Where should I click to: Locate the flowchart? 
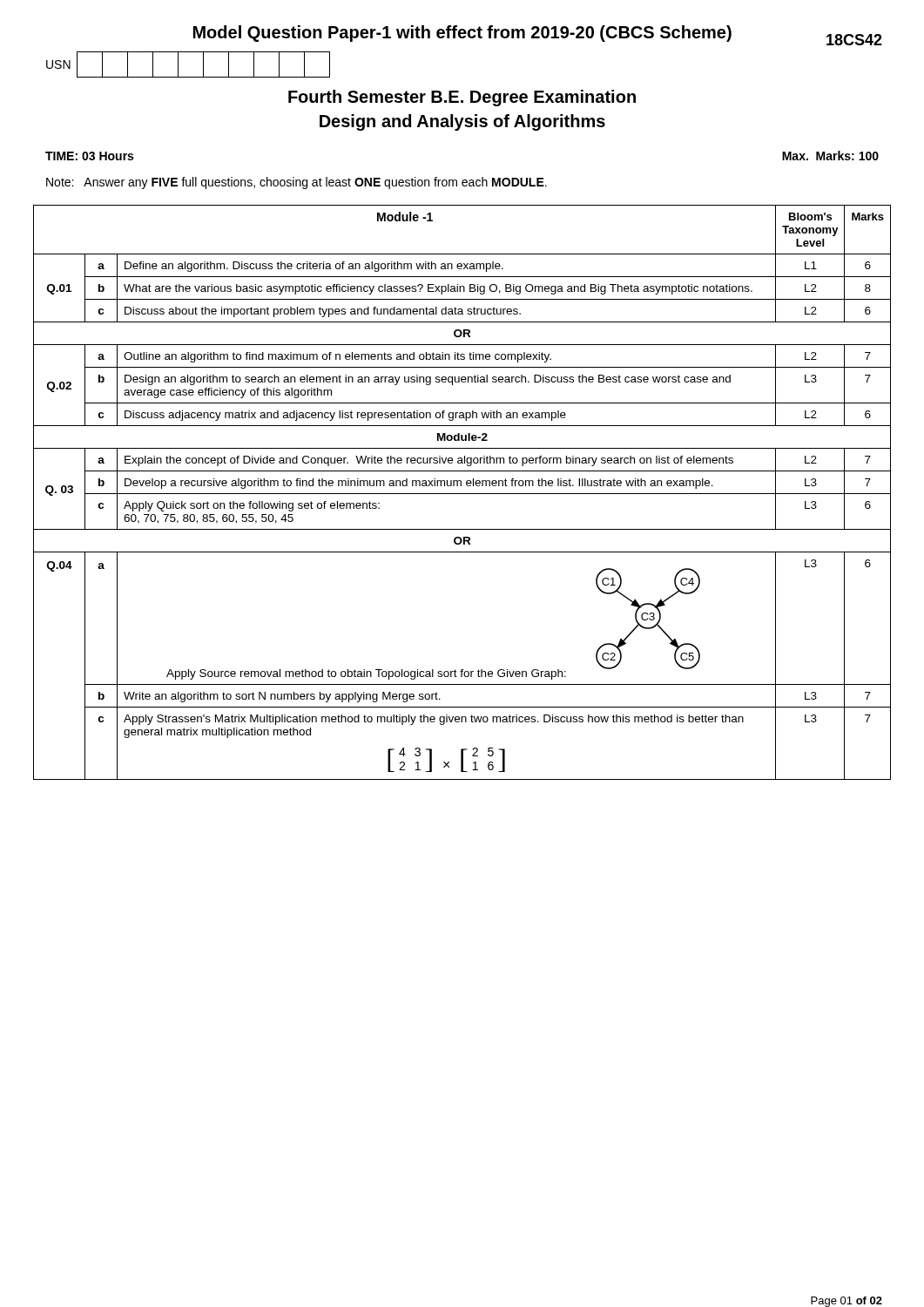(648, 617)
